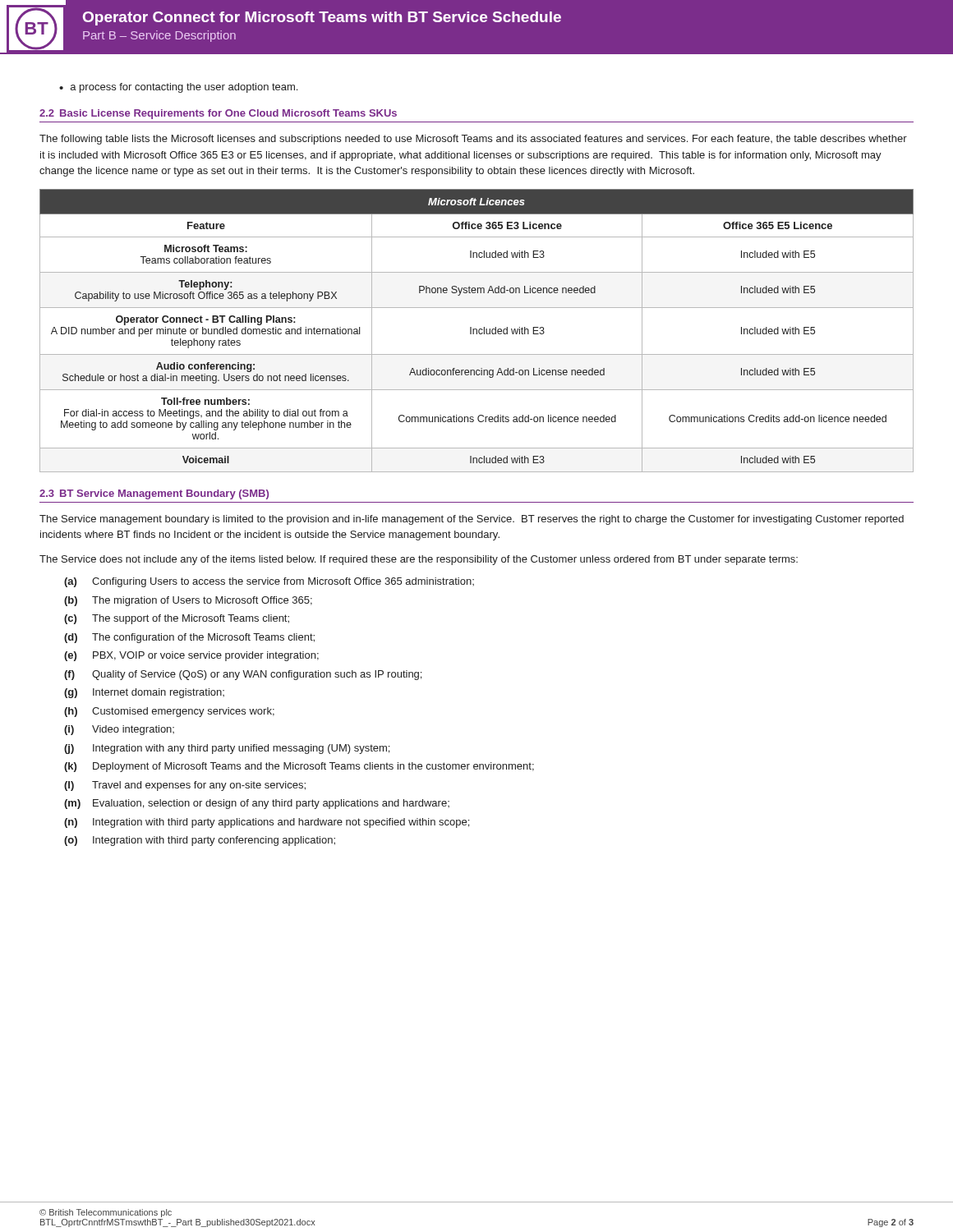The width and height of the screenshot is (953, 1232).
Task: Locate the block starting "(i) Video integration;"
Action: tap(120, 729)
